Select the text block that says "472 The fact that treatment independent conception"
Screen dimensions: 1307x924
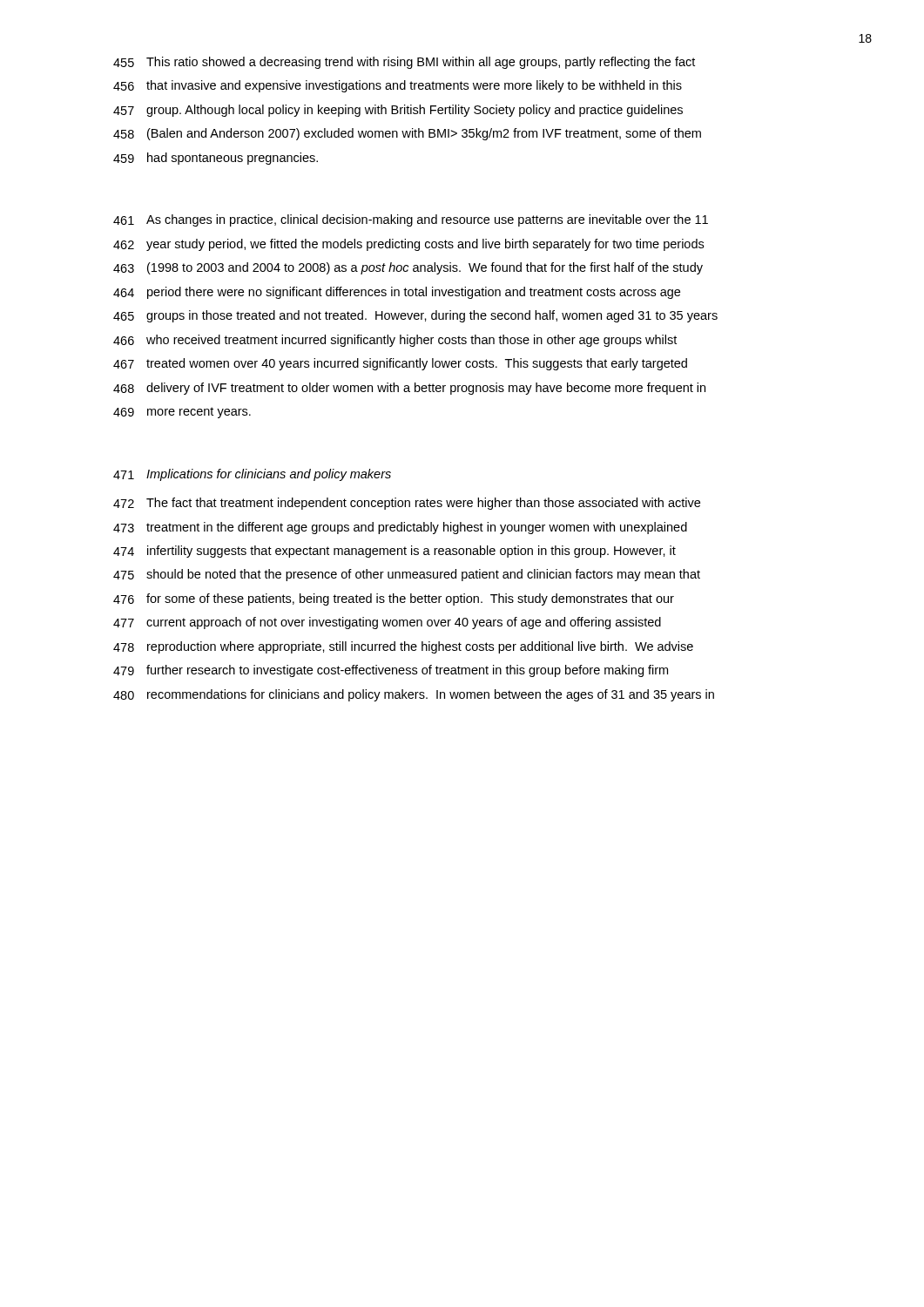pos(492,599)
